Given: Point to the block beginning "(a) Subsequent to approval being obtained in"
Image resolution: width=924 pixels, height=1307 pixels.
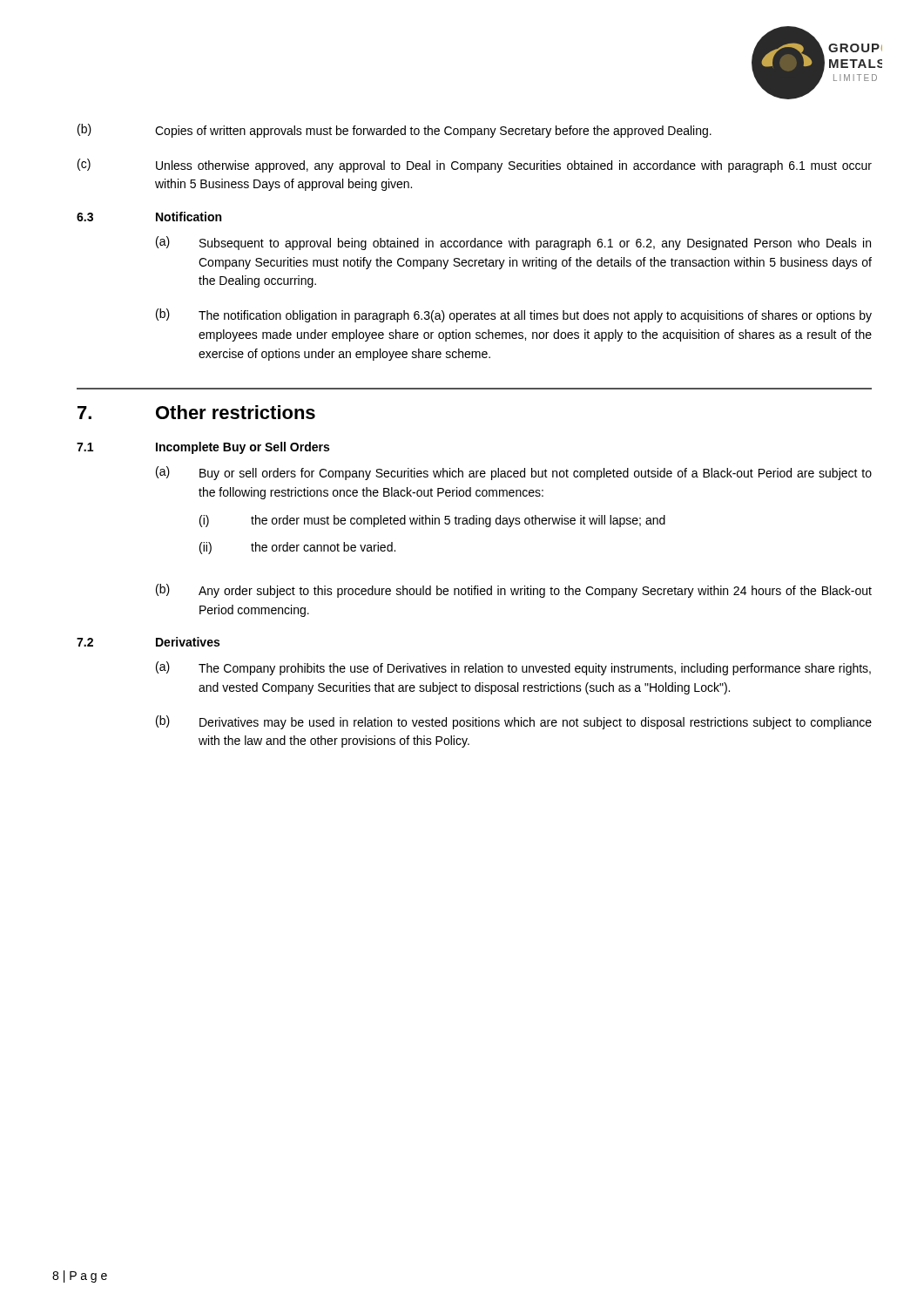Looking at the screenshot, I should click(513, 263).
